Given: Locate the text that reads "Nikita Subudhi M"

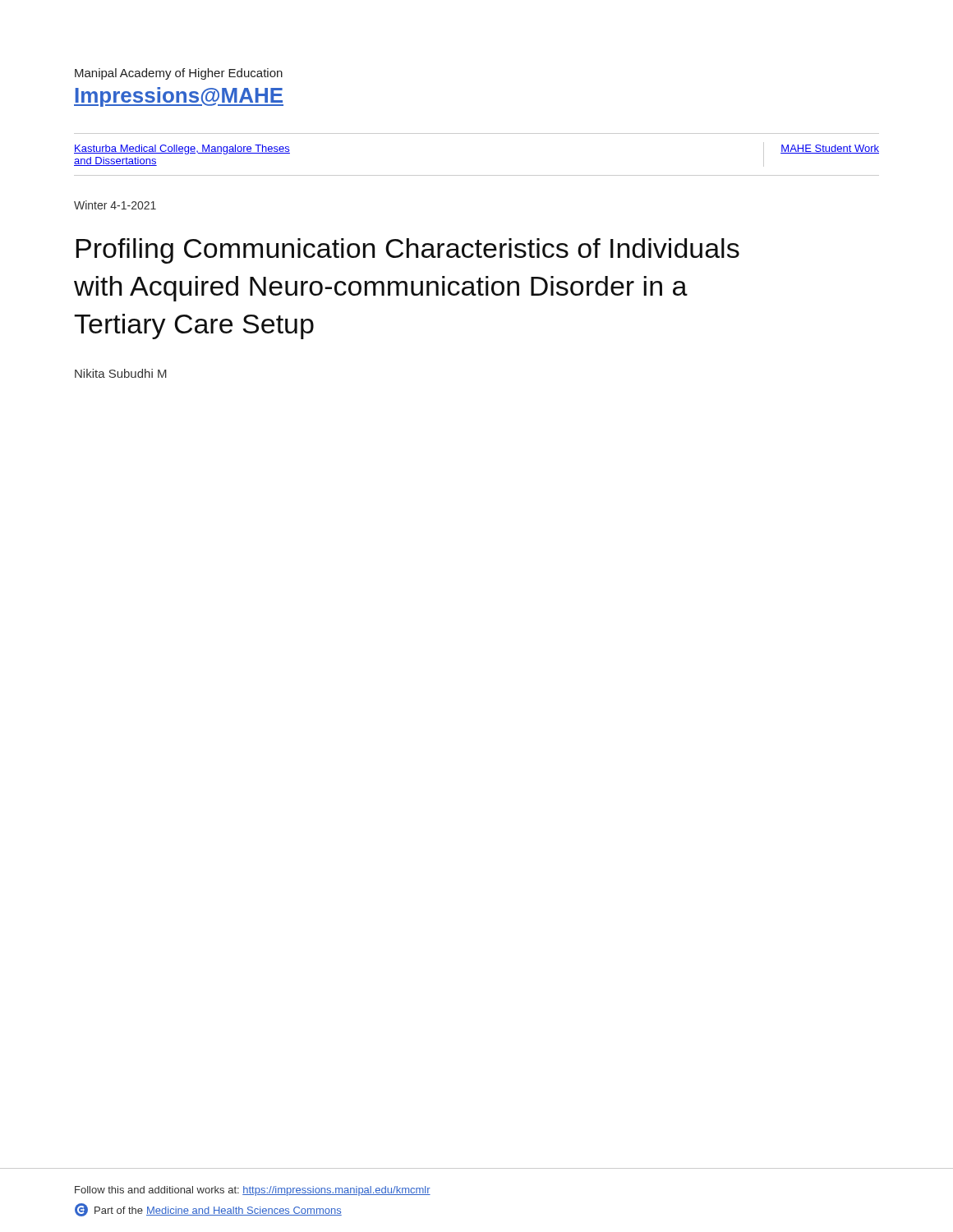Looking at the screenshot, I should tap(121, 373).
